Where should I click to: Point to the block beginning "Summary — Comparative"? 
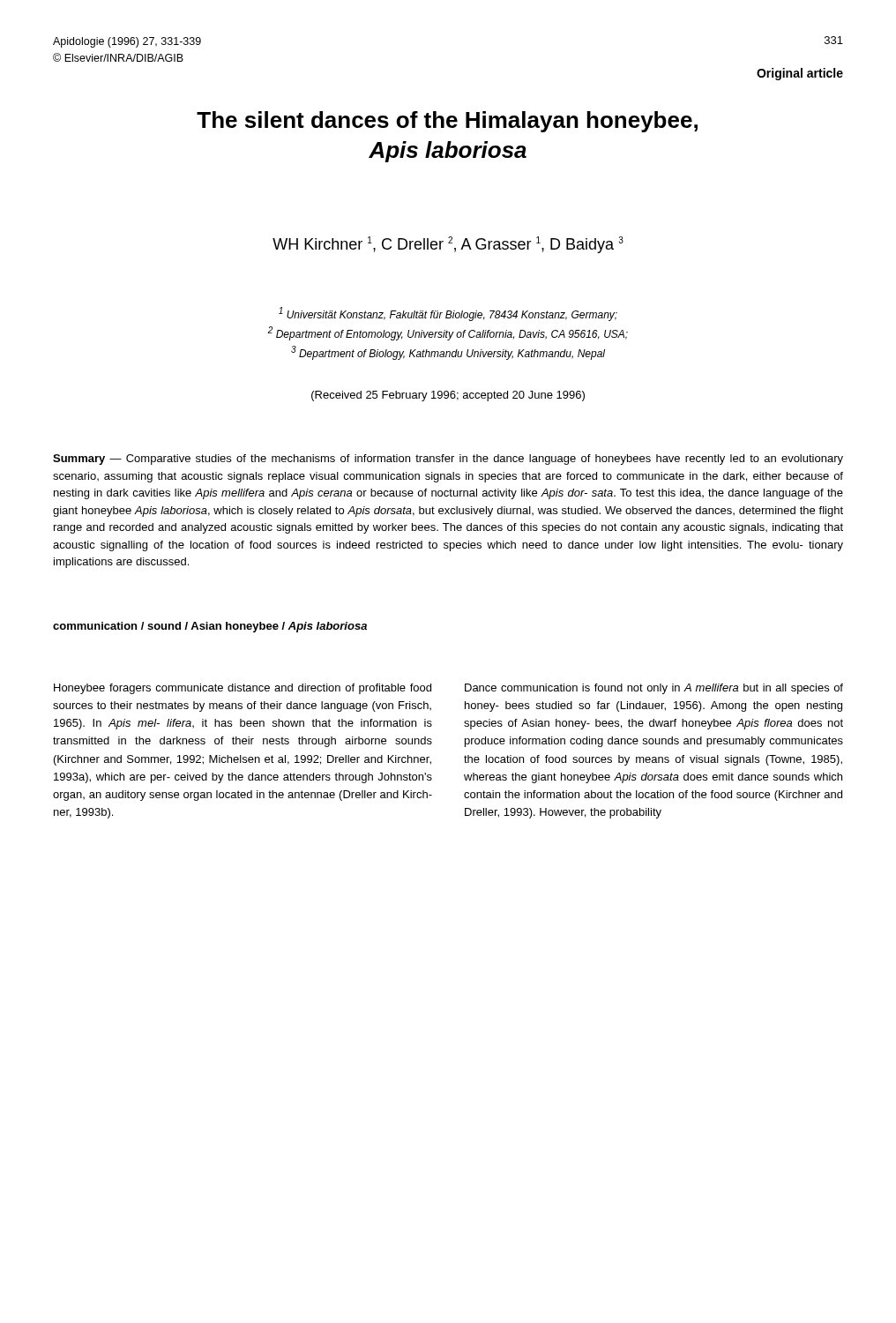448,510
